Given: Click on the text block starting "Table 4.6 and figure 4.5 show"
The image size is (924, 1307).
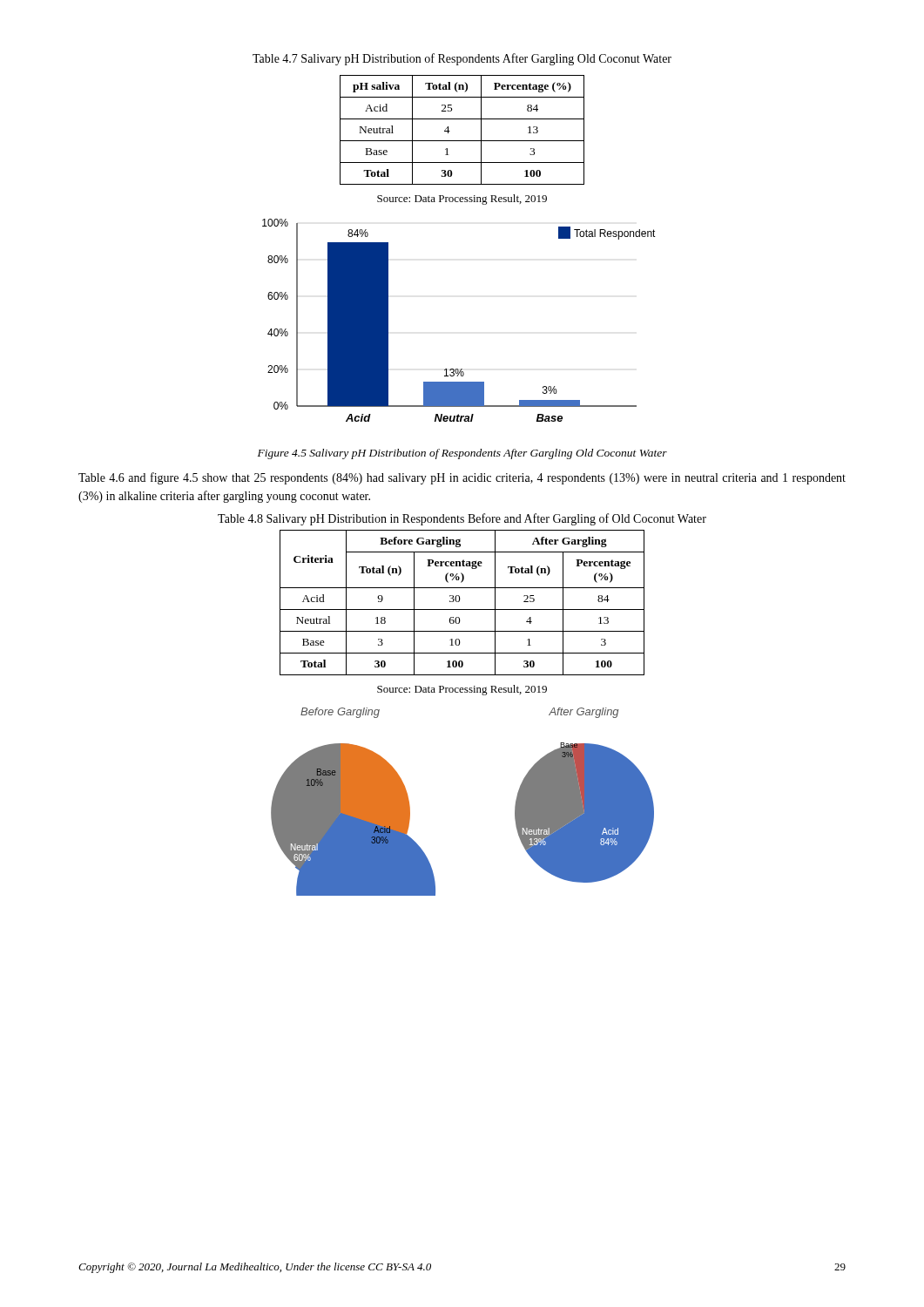Looking at the screenshot, I should pos(462,487).
